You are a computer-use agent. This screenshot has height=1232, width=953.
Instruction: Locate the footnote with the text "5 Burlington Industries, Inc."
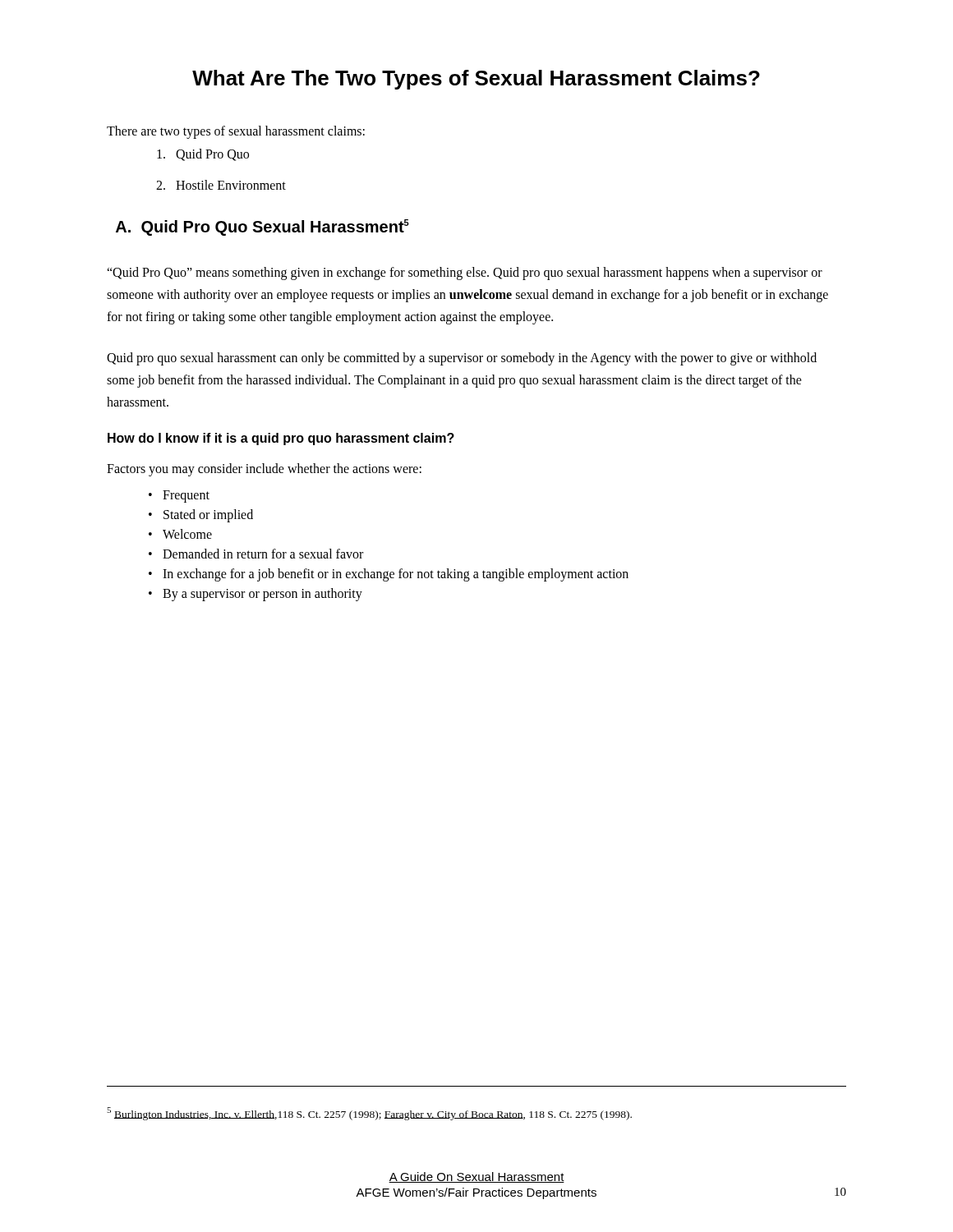tap(476, 1113)
